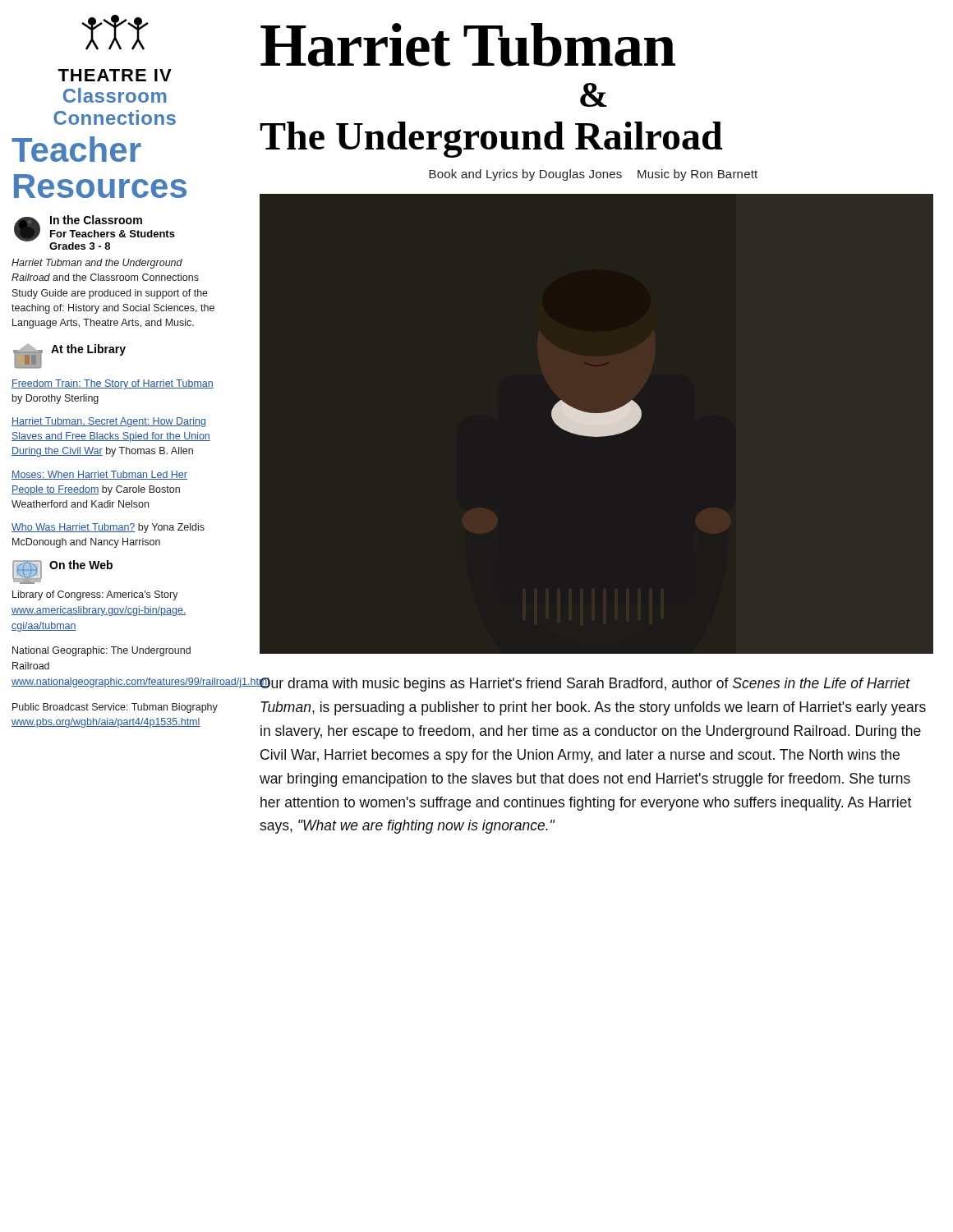953x1232 pixels.
Task: Find "On the Web" on this page
Action: coord(62,571)
